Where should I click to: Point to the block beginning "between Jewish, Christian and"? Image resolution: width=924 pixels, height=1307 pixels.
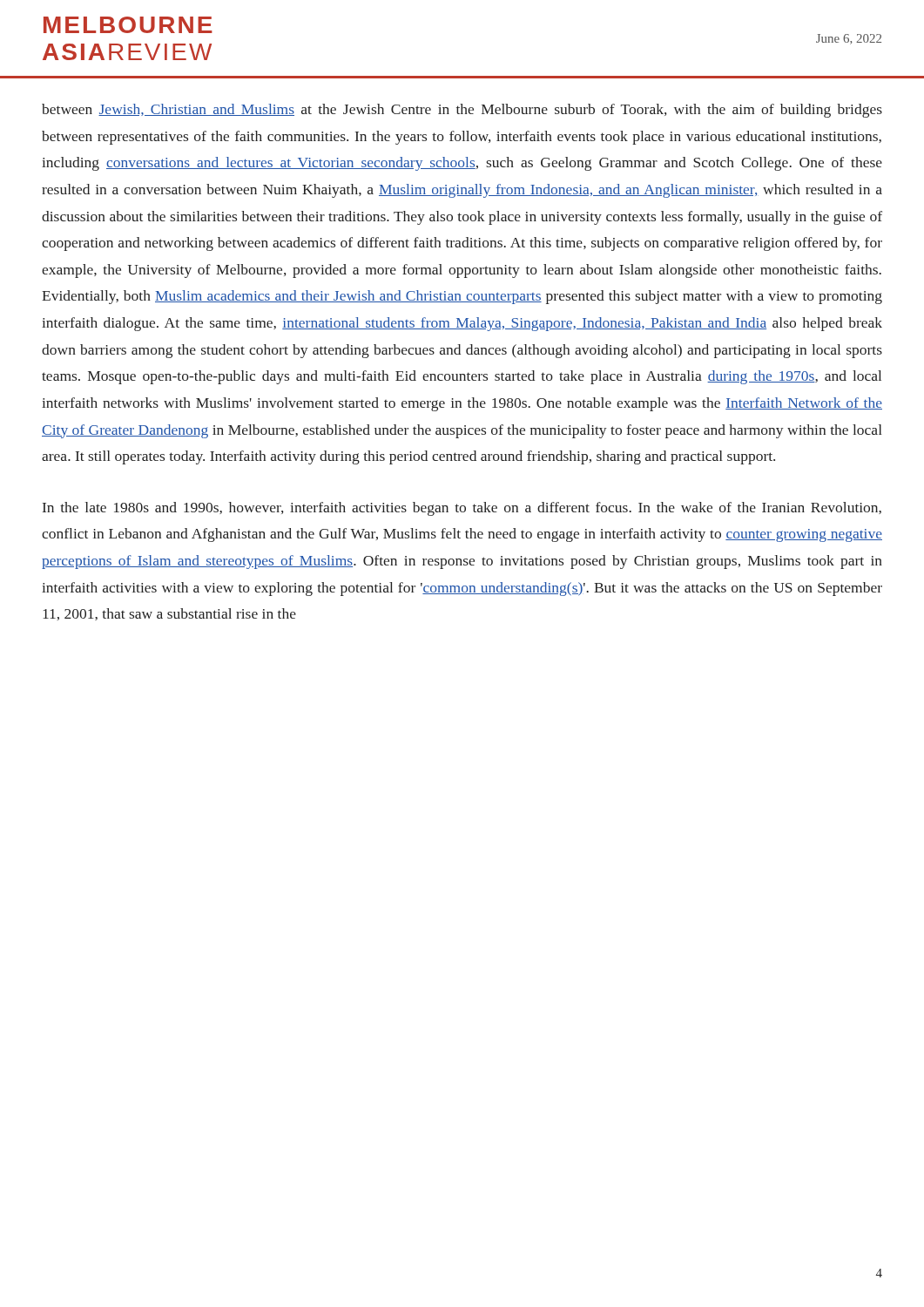(x=462, y=282)
